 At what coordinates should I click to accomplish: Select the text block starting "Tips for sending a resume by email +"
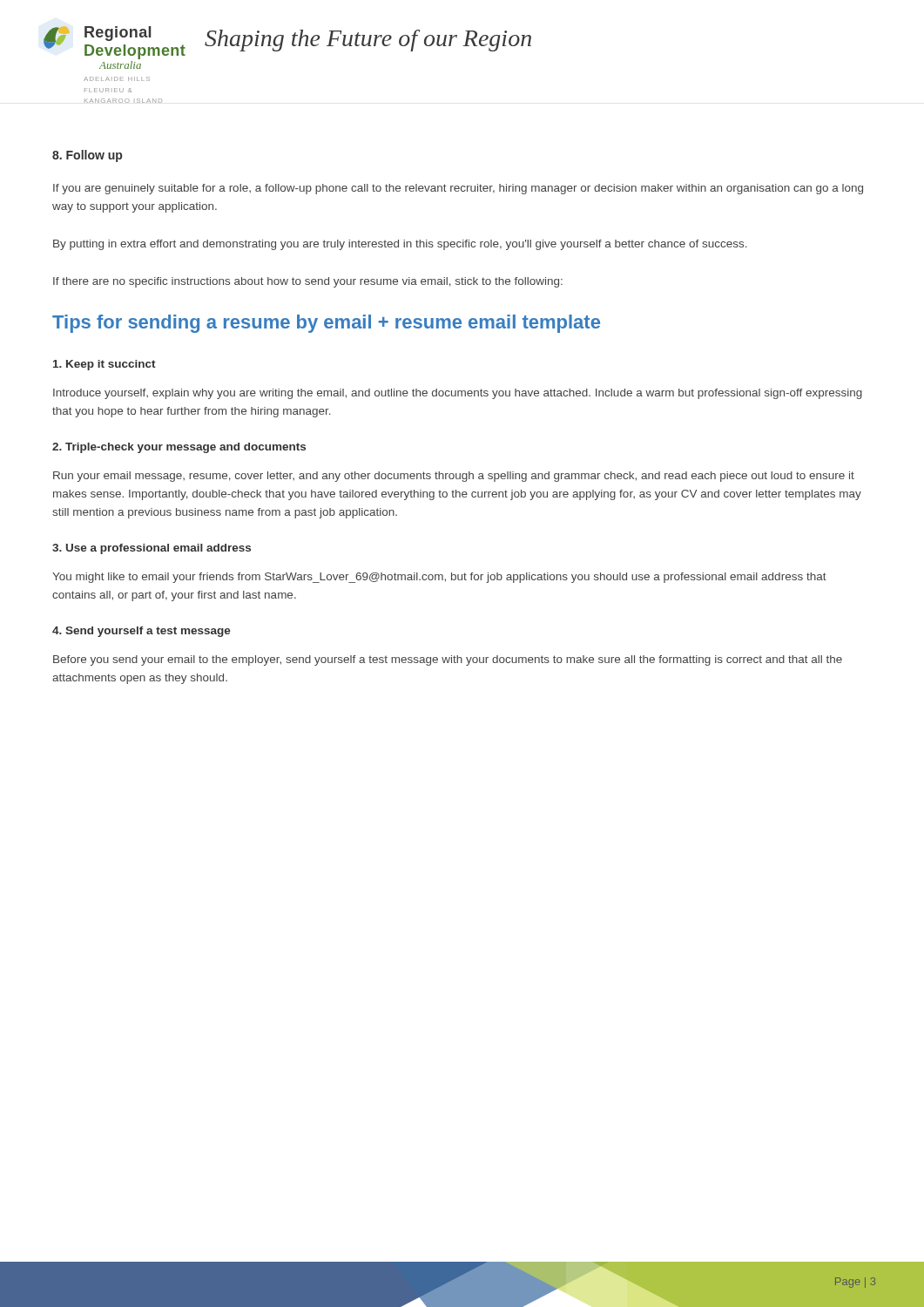[327, 322]
